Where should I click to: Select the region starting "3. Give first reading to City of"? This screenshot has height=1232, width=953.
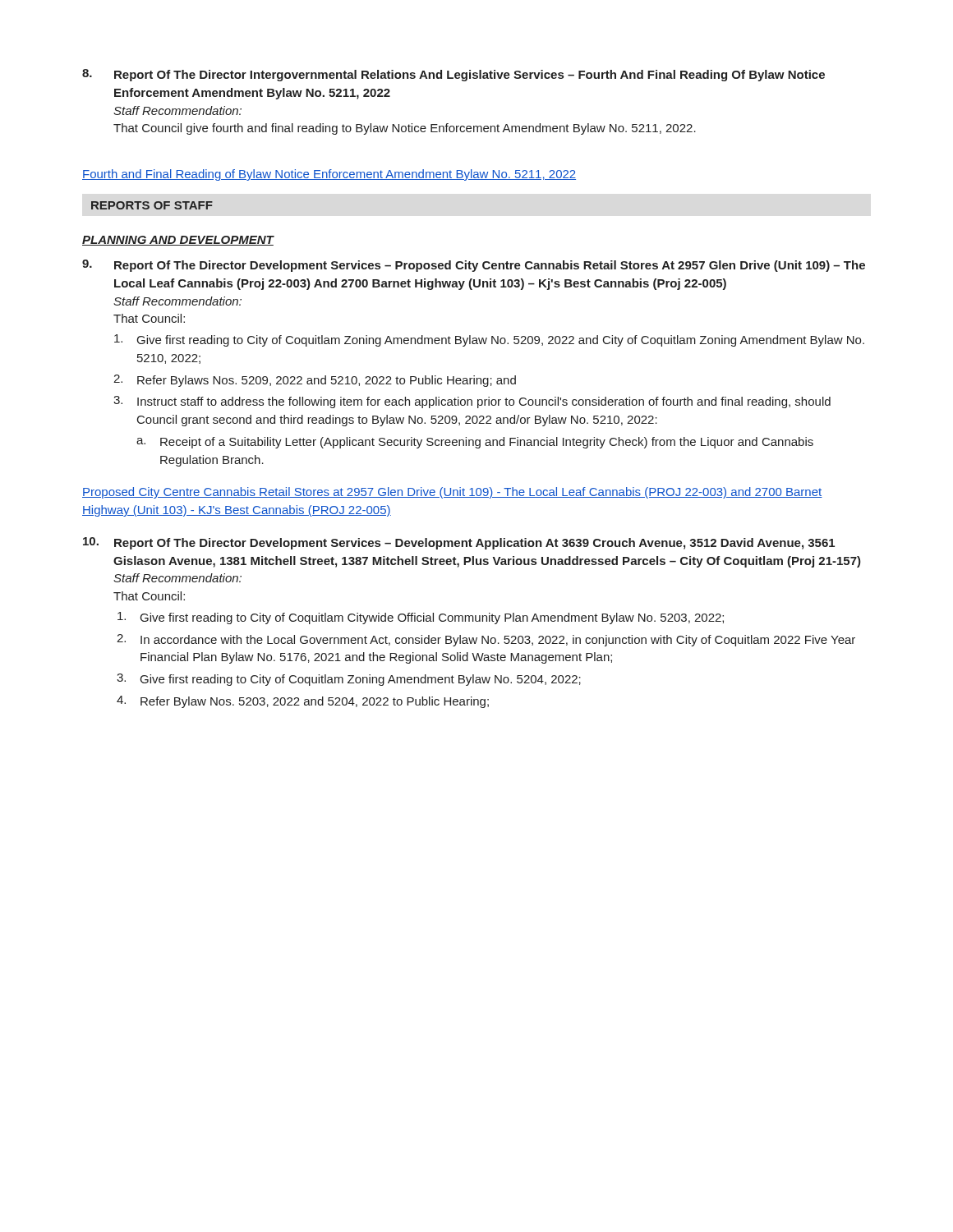click(494, 679)
